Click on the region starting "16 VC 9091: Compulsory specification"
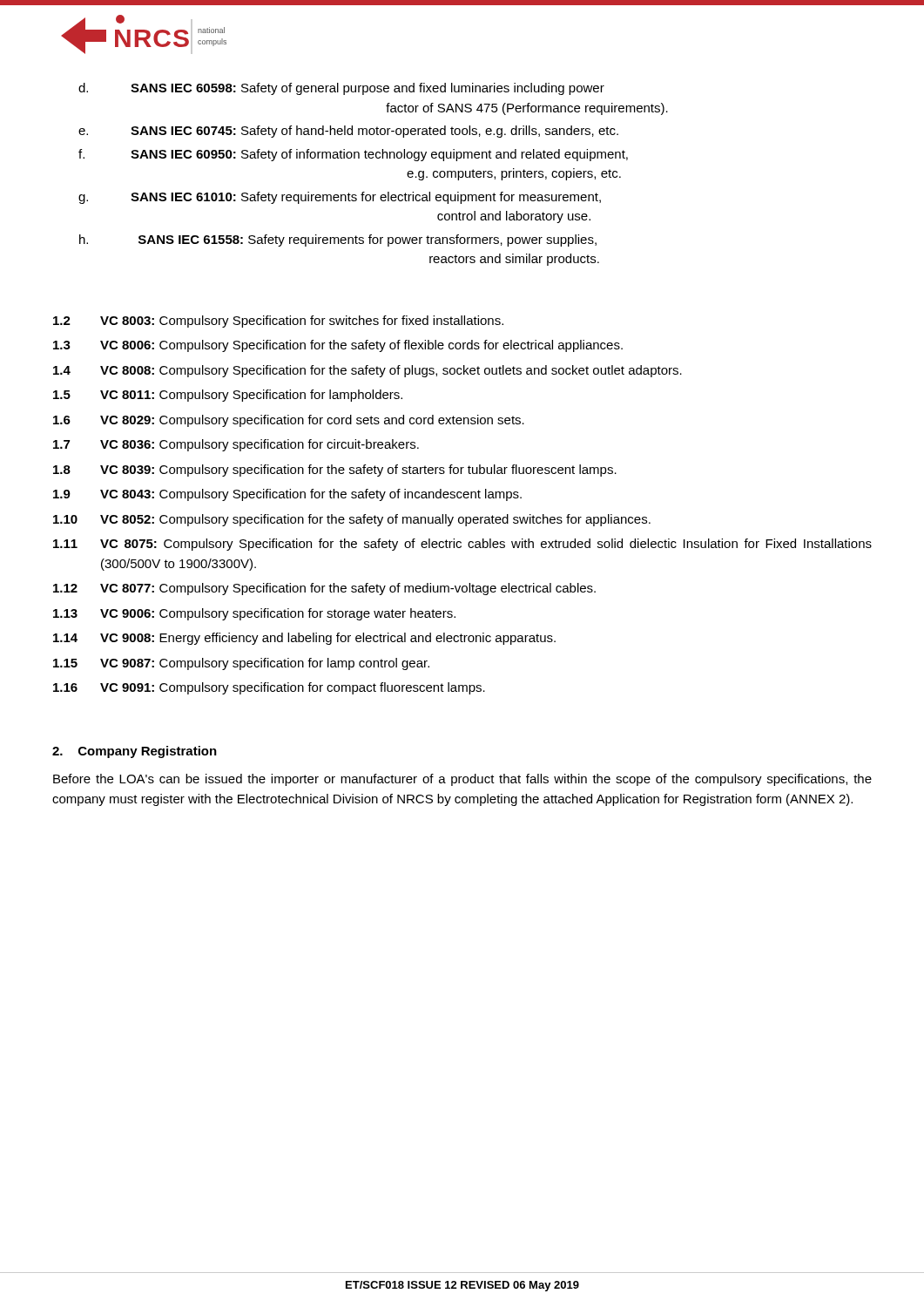924x1307 pixels. tap(462, 688)
